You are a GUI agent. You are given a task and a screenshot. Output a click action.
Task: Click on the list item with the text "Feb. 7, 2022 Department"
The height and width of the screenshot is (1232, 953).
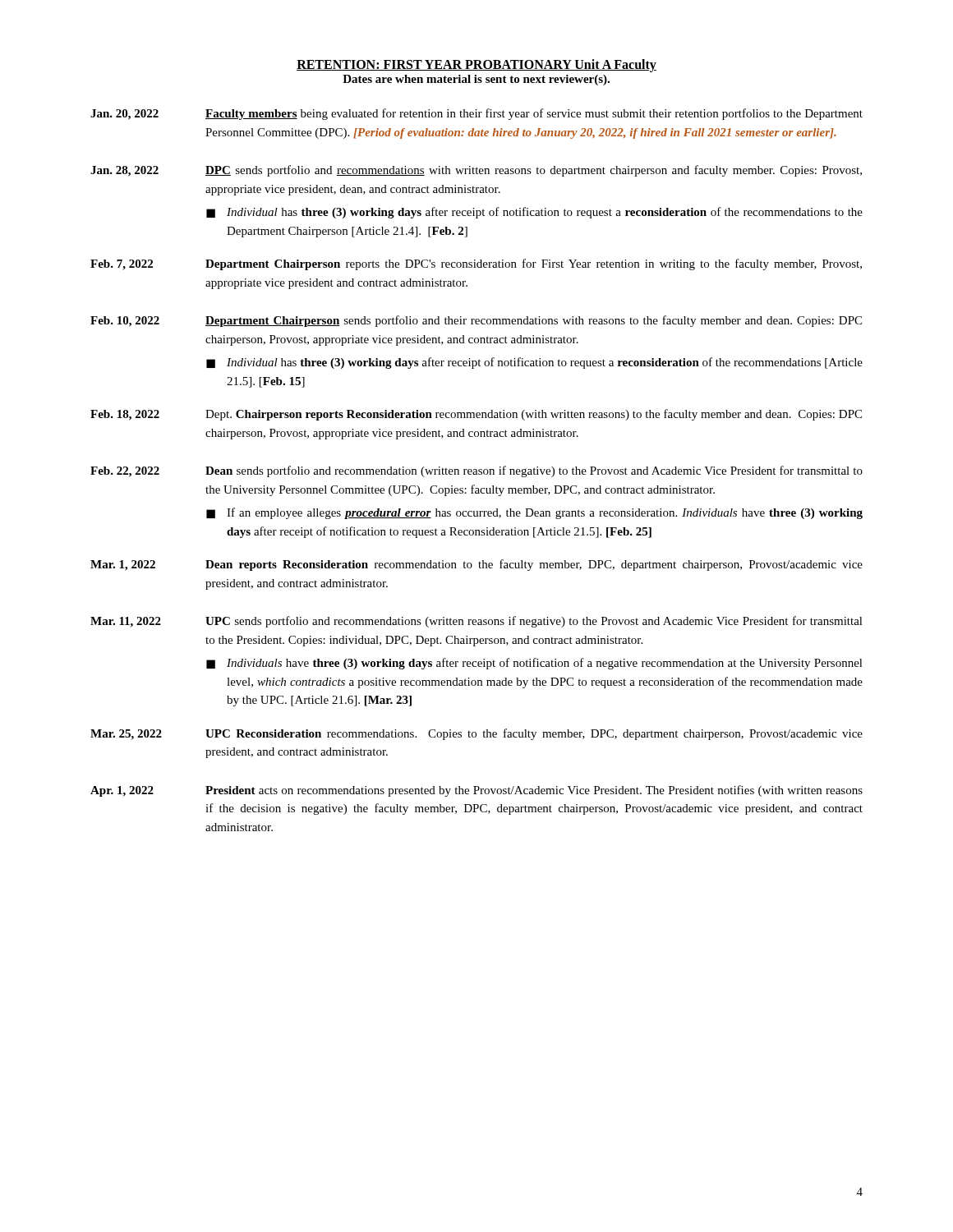476,276
